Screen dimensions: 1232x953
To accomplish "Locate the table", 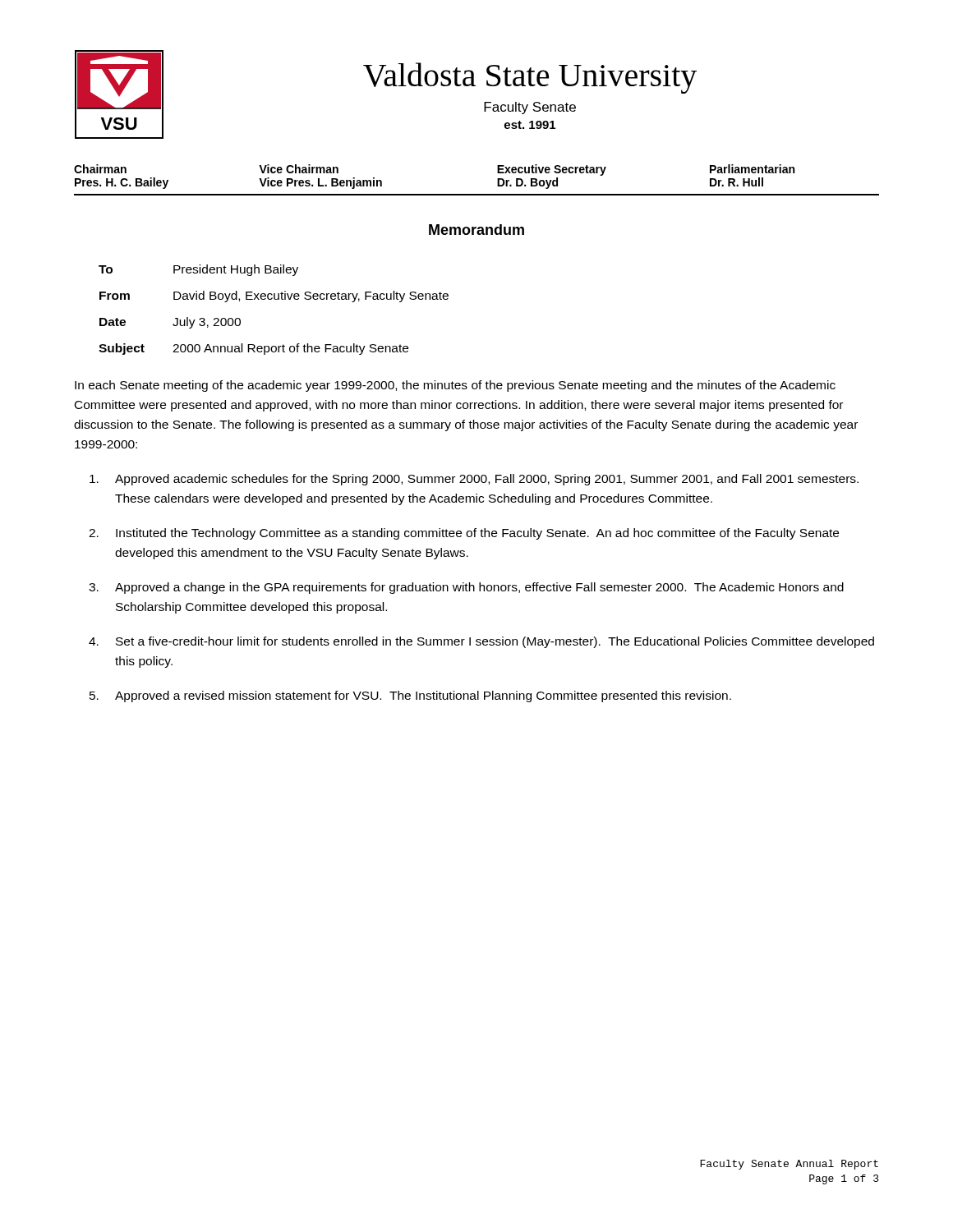I will [x=476, y=176].
